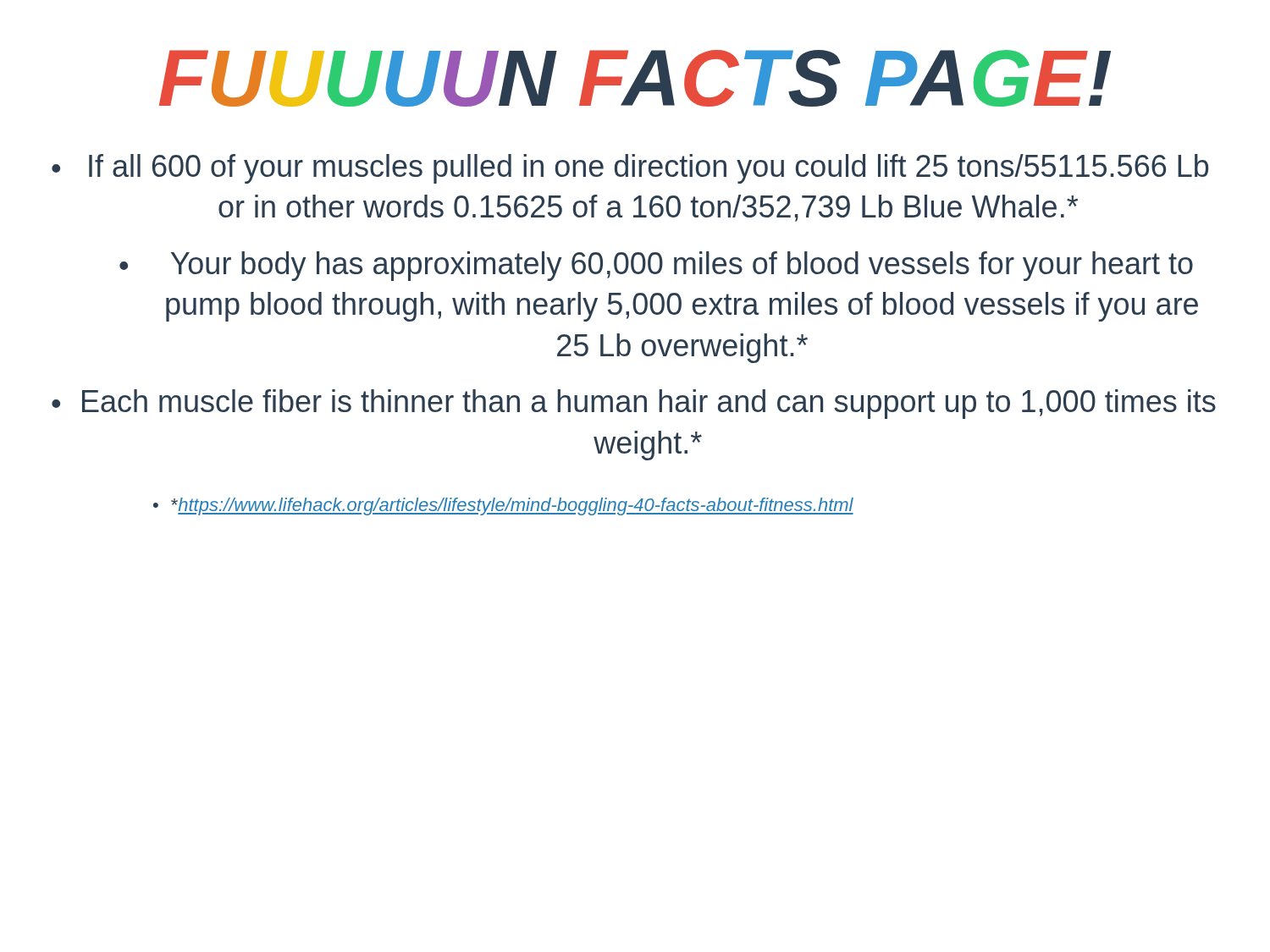Select the footnote that reads "• *https://www.lifehack.org/articles/lifestyle/mind-boggling-40-facts-about-fitness.html"
This screenshot has height=952, width=1270.
tap(503, 505)
